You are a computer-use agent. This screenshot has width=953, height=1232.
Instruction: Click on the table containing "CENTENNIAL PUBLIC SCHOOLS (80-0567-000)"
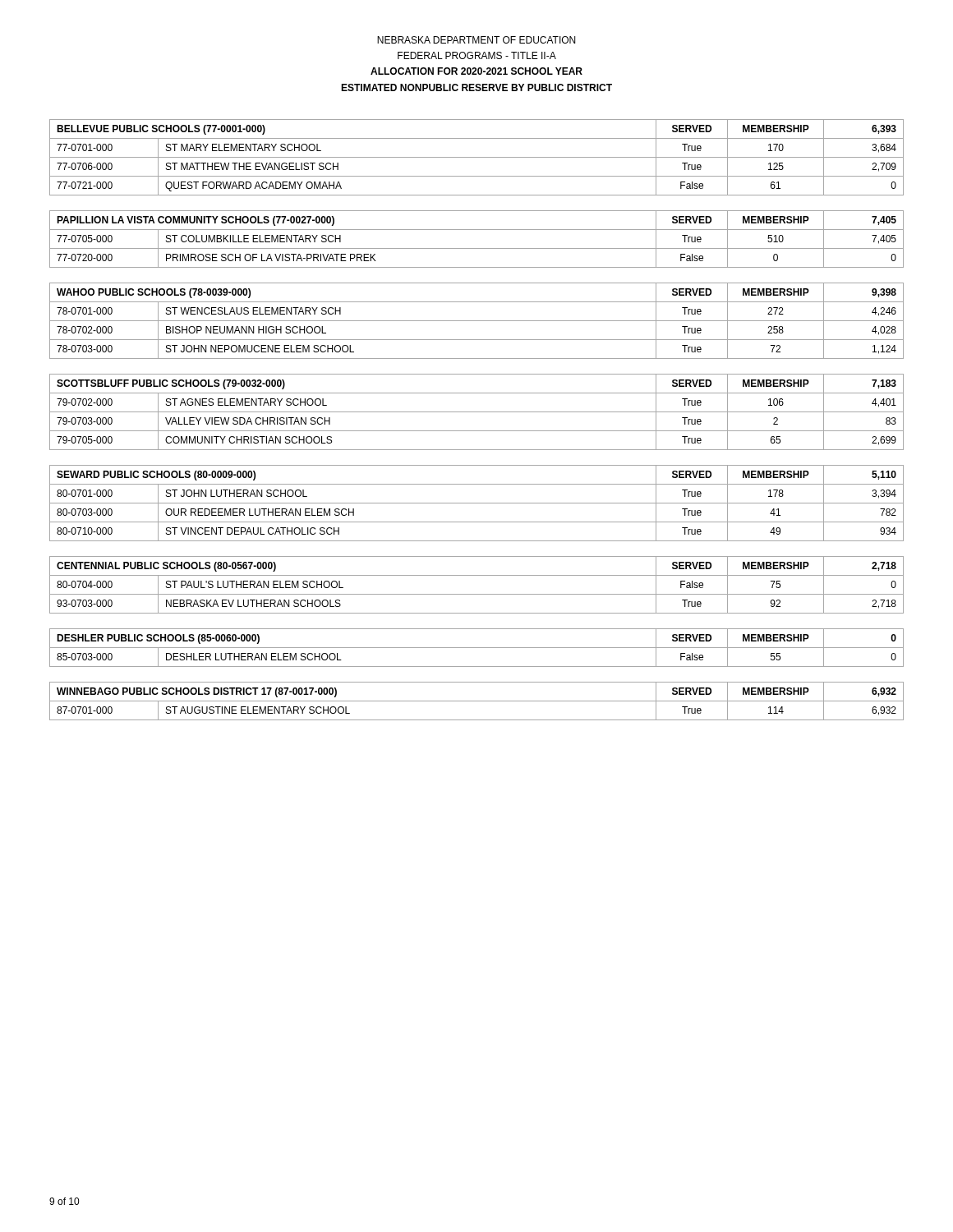[476, 585]
